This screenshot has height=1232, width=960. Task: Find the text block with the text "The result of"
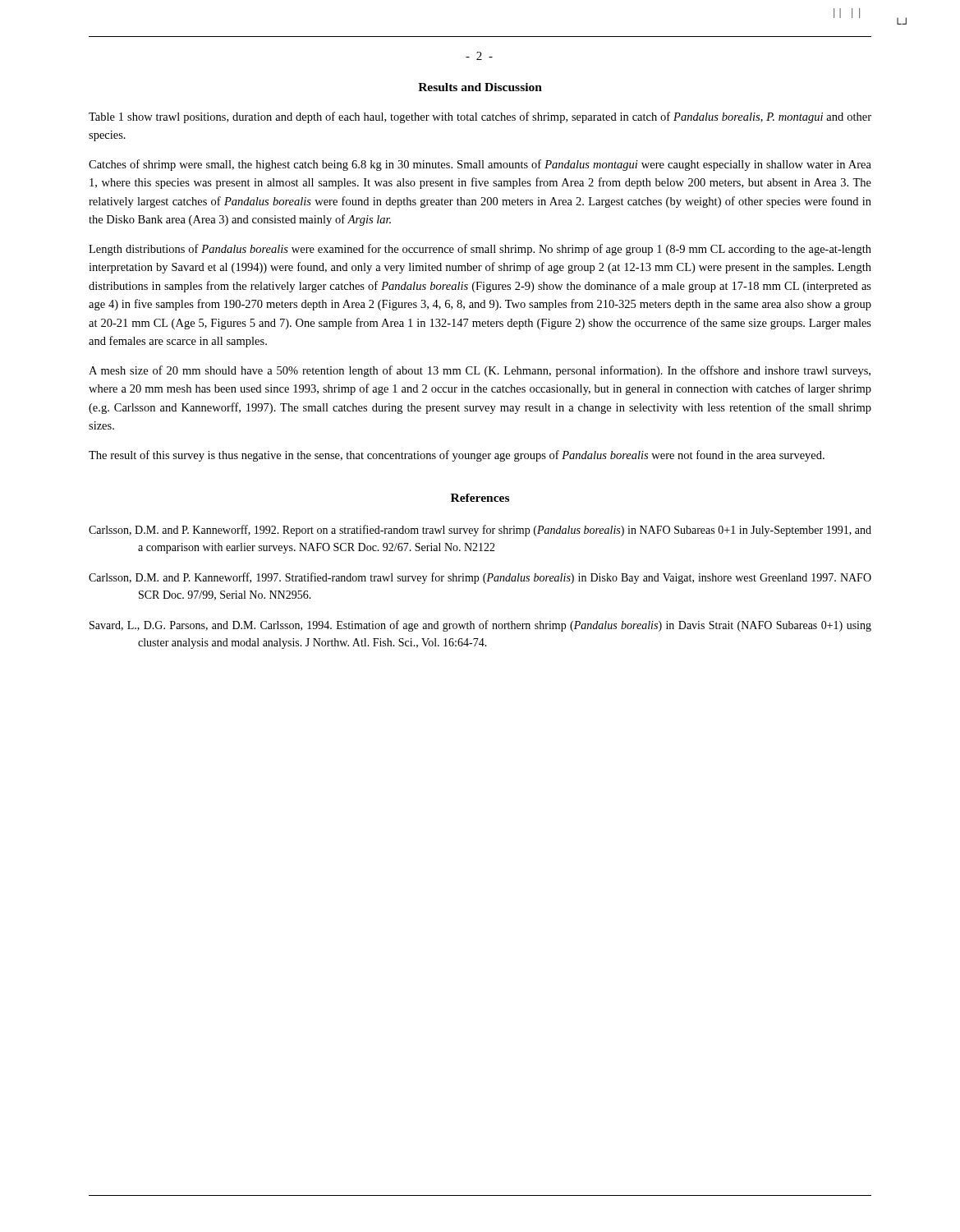(x=457, y=455)
